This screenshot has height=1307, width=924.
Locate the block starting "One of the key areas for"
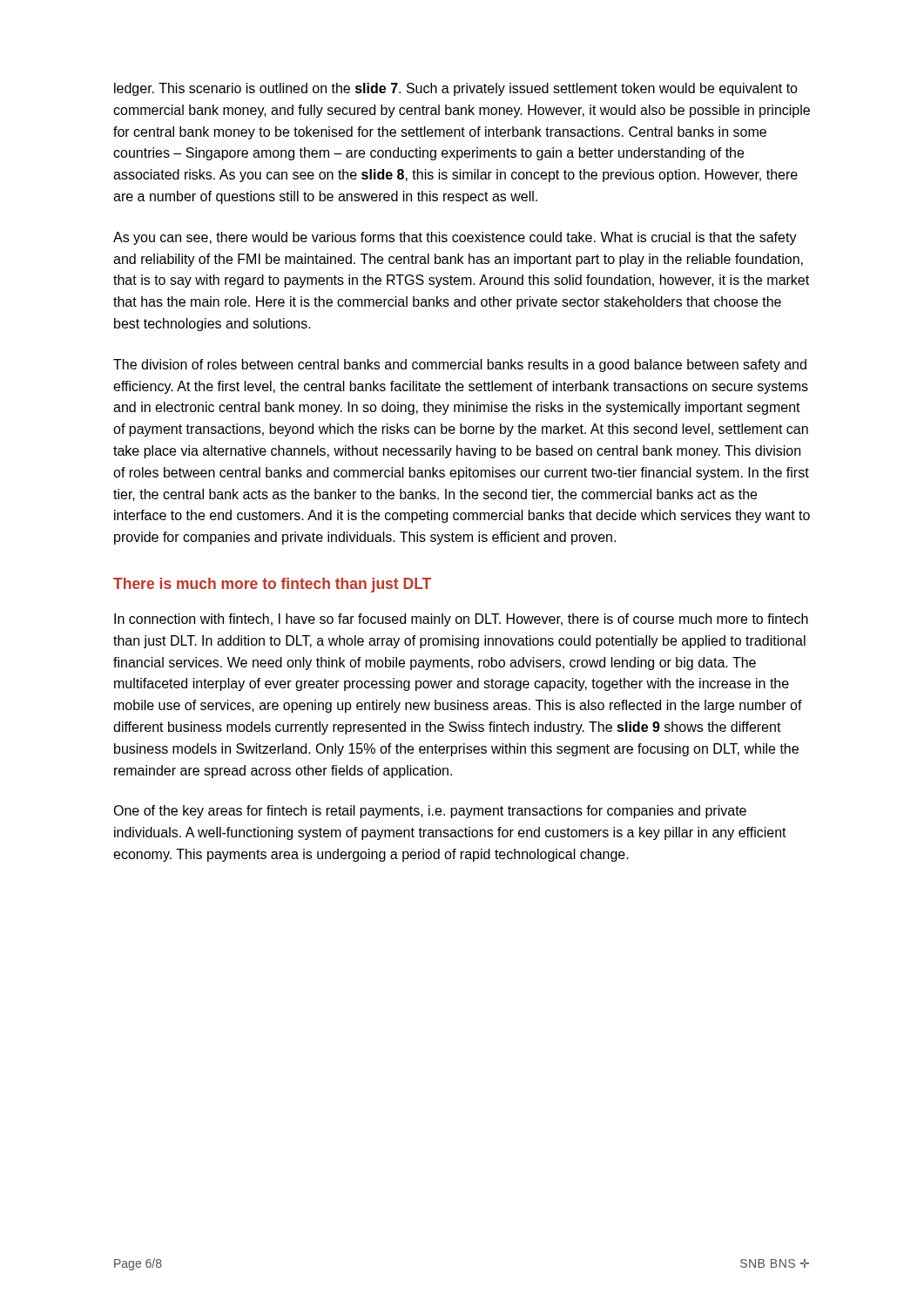(450, 833)
